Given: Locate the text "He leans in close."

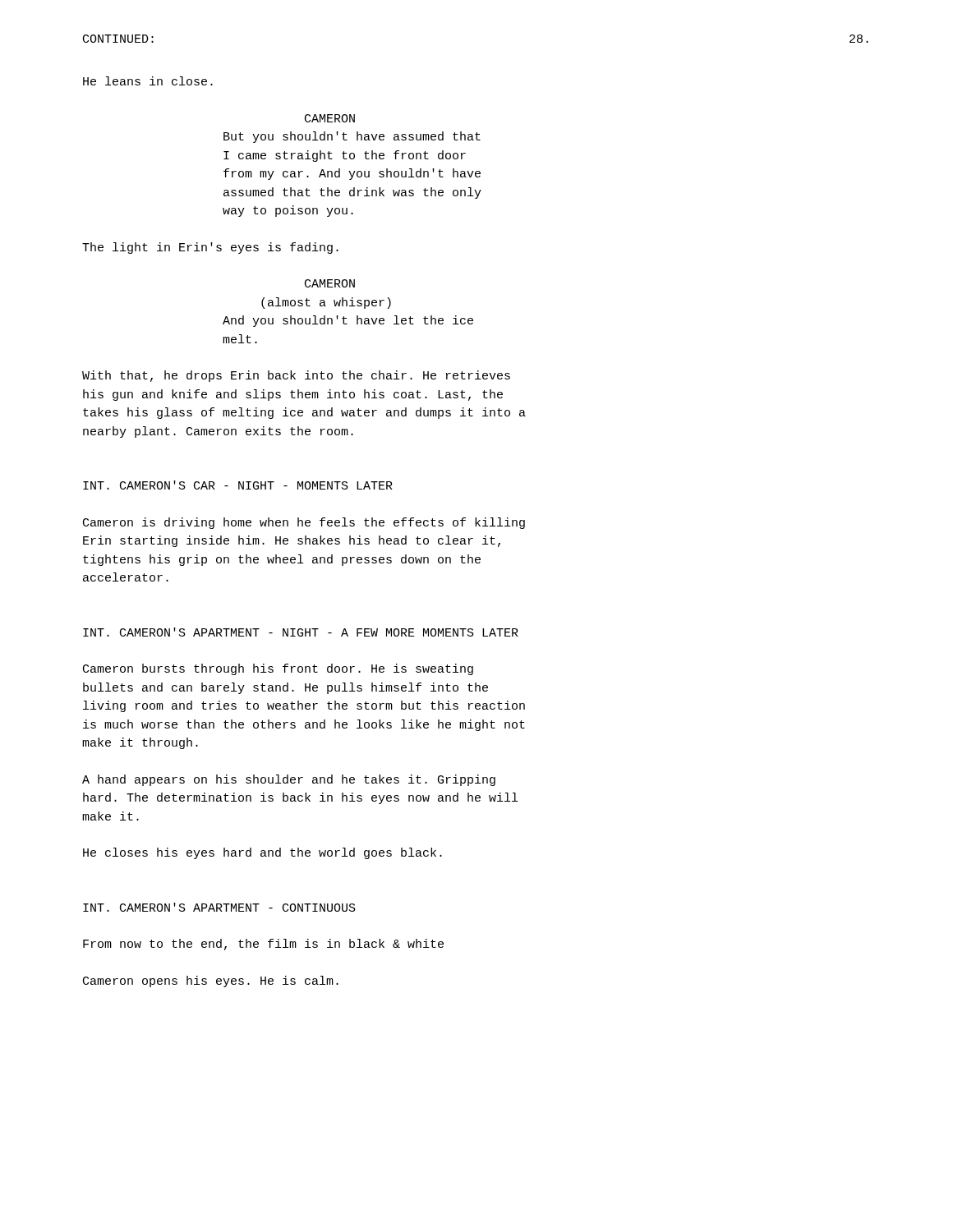Looking at the screenshot, I should 148,81.
